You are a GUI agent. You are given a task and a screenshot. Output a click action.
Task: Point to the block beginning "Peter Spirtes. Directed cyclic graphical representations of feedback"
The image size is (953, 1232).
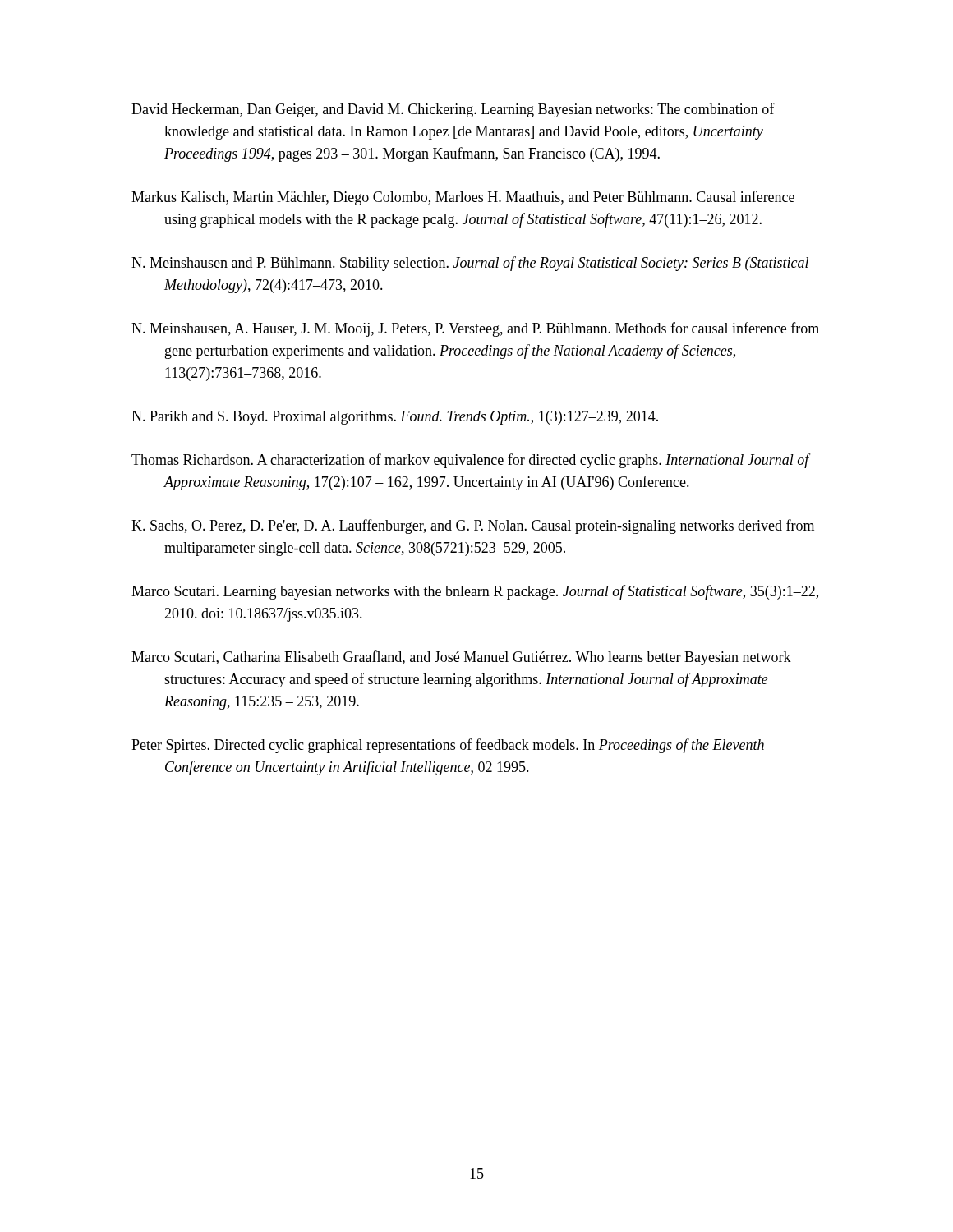[x=448, y=756]
